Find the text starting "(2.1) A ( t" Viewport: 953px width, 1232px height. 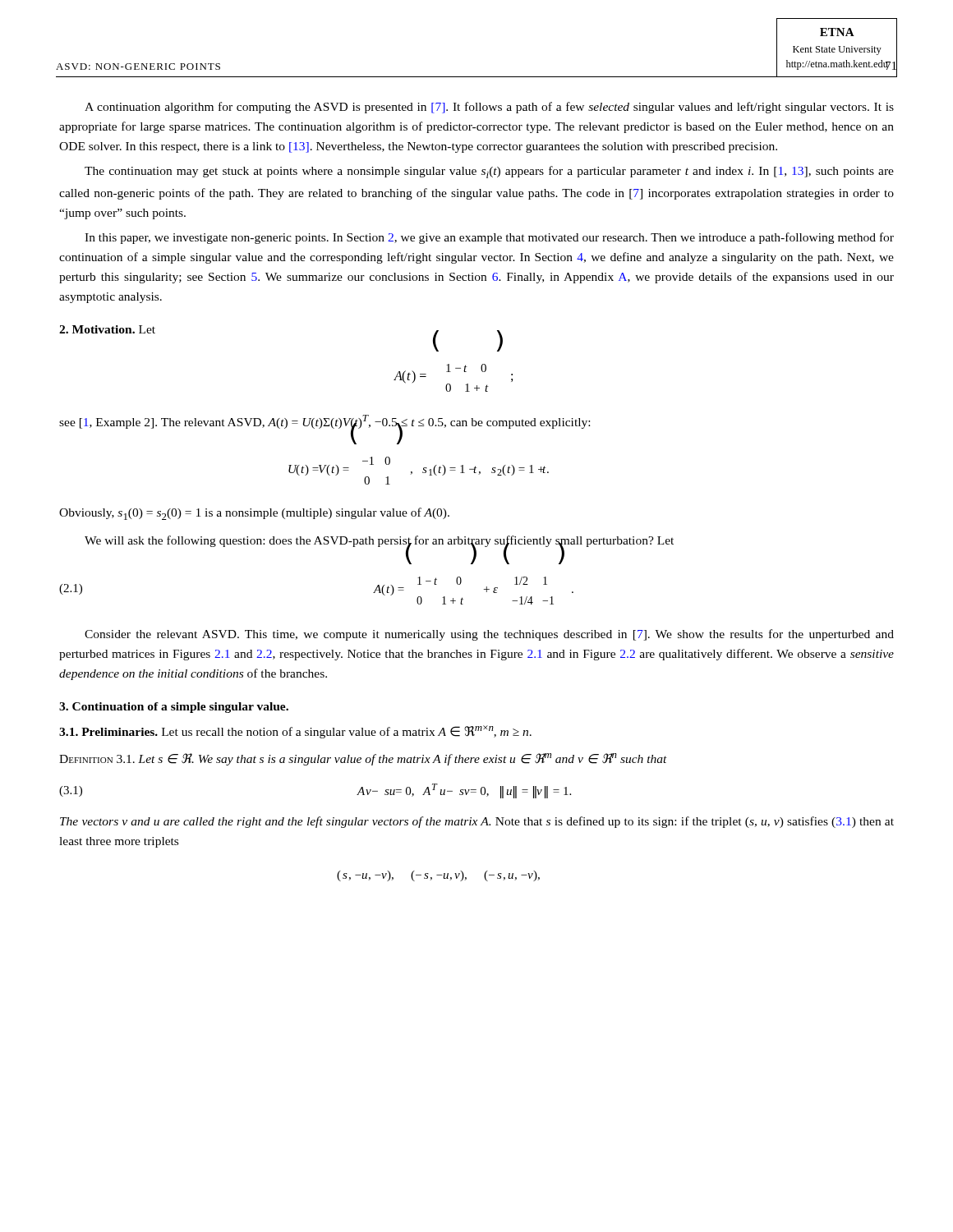pos(476,589)
